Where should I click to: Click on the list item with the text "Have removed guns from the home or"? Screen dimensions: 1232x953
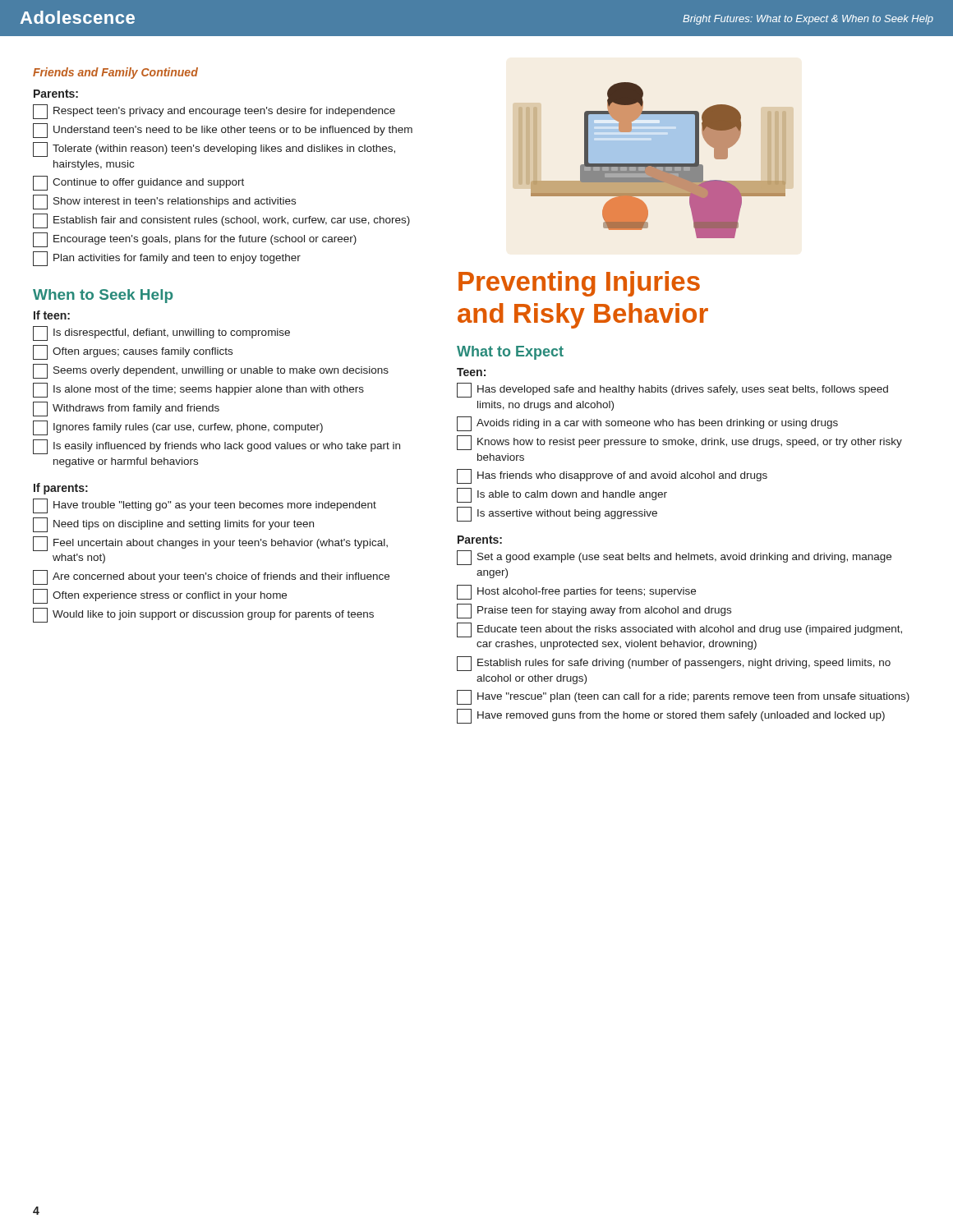(x=688, y=716)
